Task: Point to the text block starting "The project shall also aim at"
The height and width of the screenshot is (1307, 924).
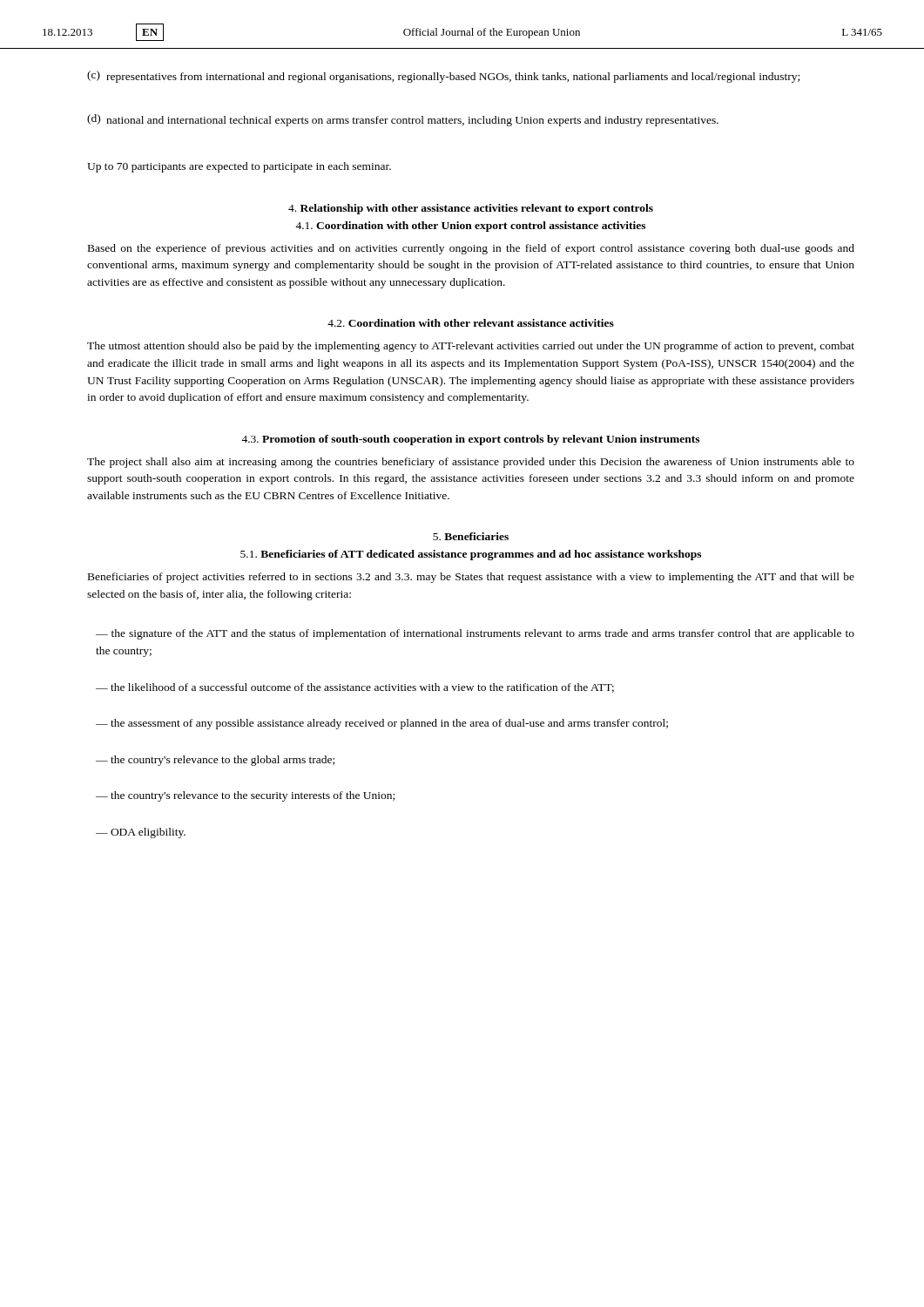Action: pyautogui.click(x=471, y=478)
